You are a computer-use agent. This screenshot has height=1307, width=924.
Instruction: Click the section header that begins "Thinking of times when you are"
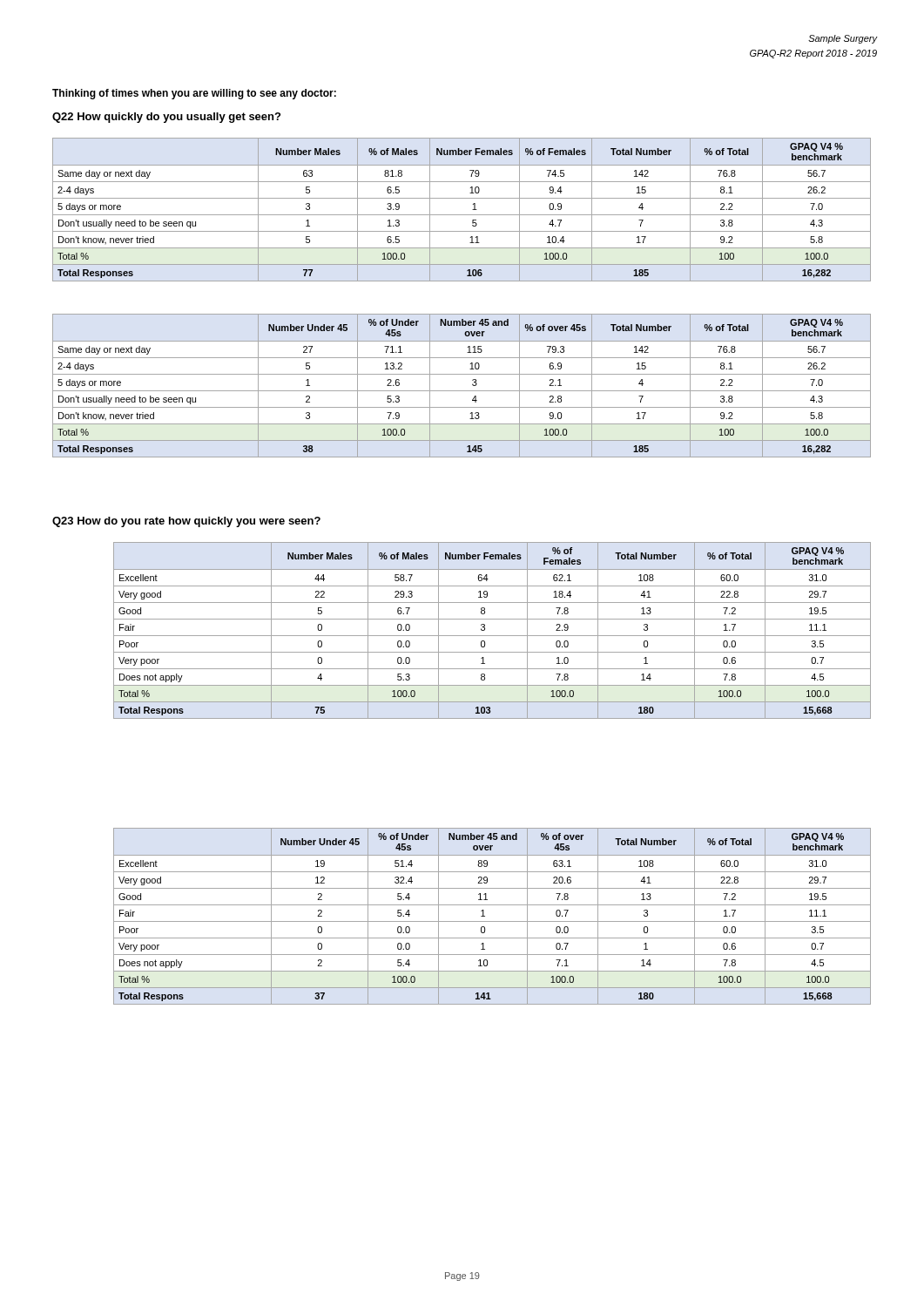(195, 93)
